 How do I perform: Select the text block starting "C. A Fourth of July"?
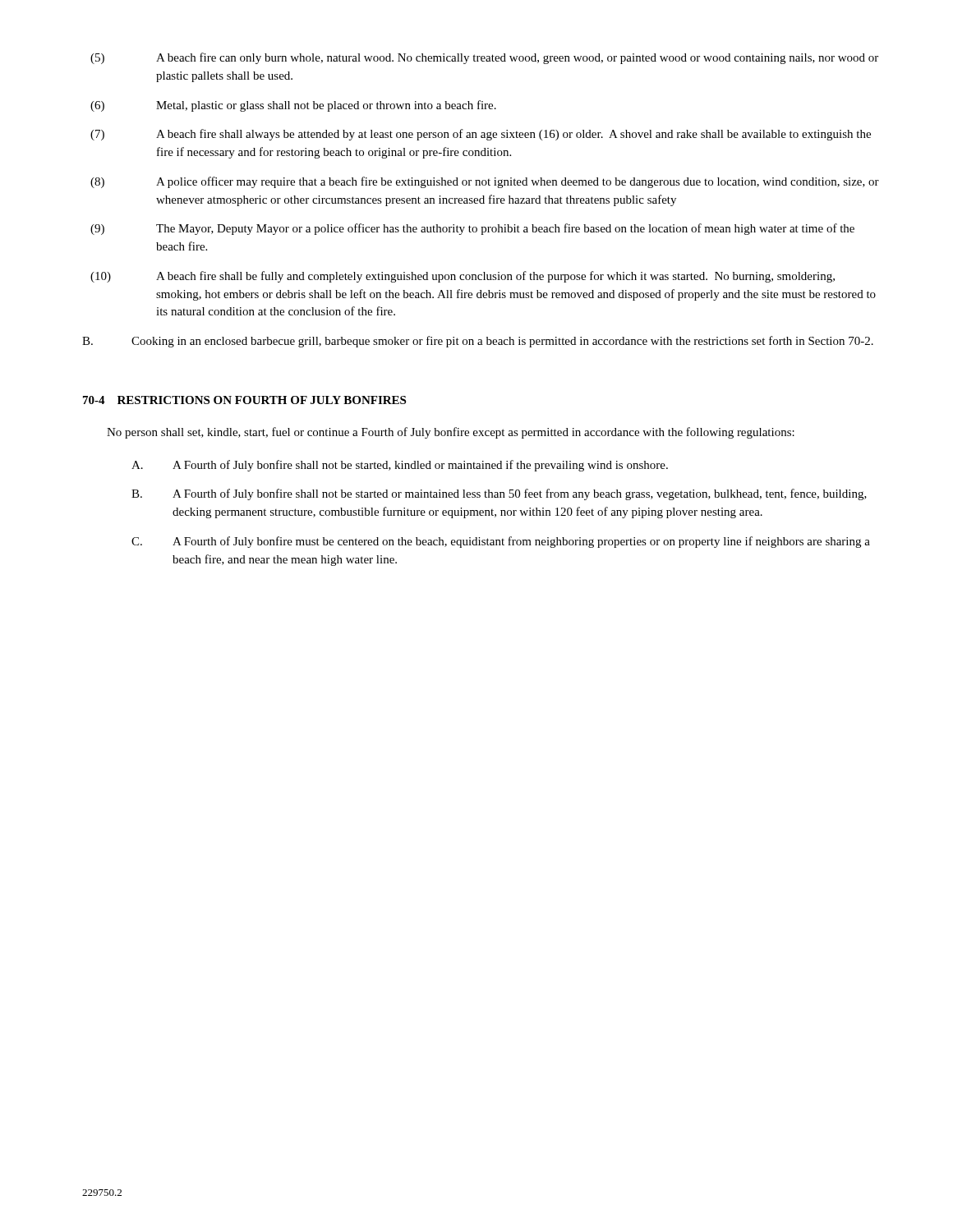505,551
